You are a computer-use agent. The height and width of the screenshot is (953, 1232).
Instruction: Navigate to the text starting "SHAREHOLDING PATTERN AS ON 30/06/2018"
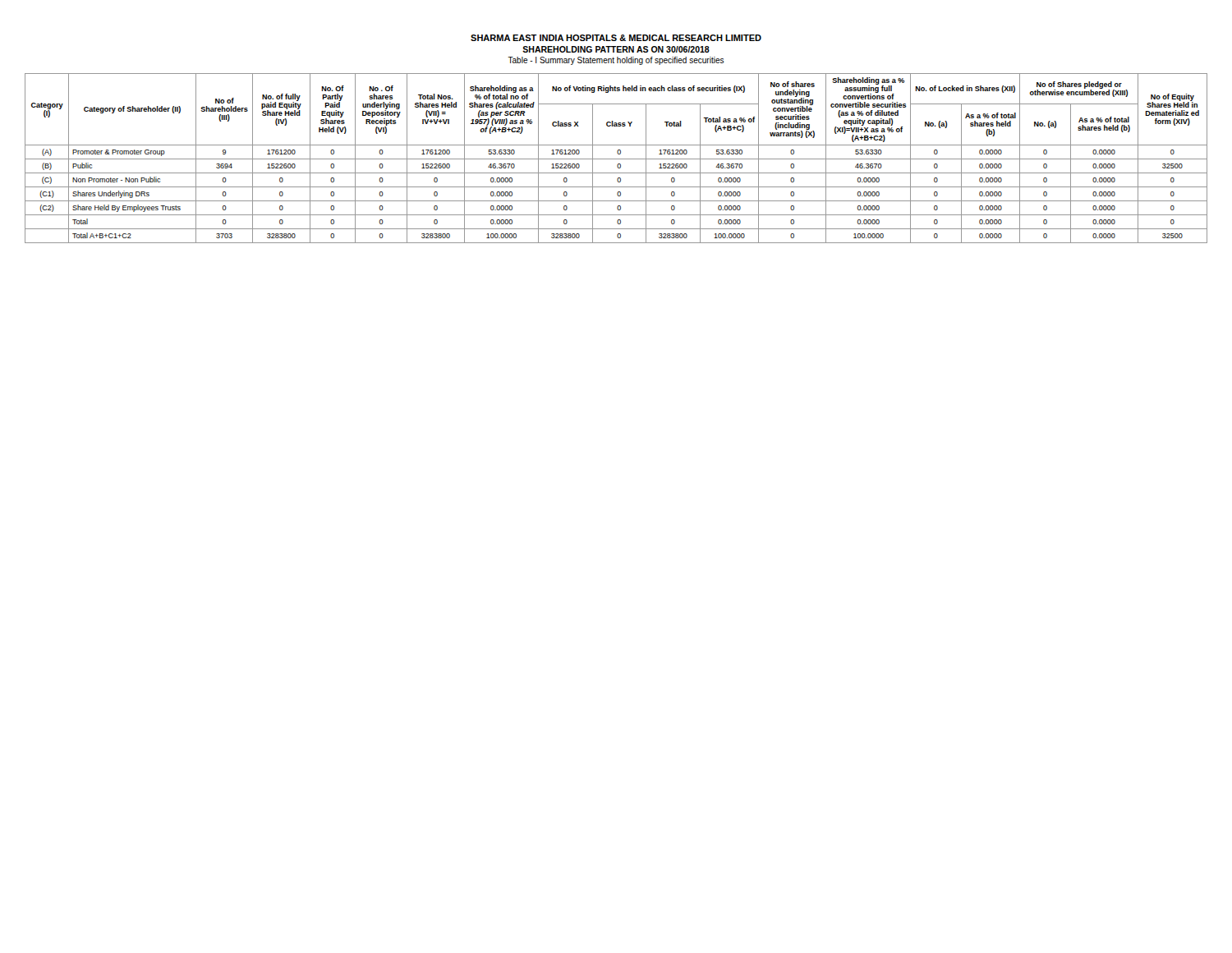(616, 49)
